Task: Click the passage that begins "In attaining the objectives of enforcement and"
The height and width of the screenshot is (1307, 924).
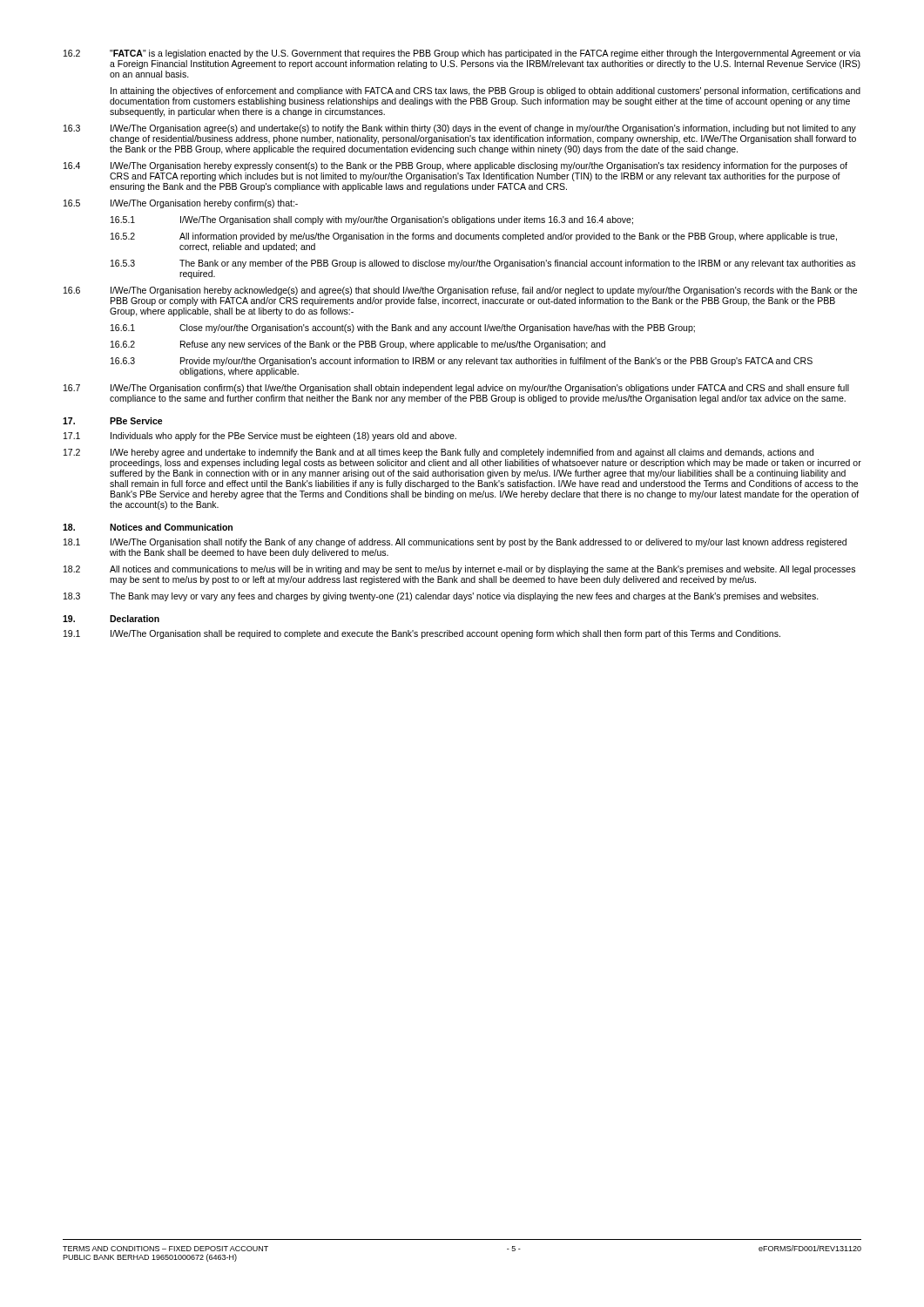Action: [485, 101]
